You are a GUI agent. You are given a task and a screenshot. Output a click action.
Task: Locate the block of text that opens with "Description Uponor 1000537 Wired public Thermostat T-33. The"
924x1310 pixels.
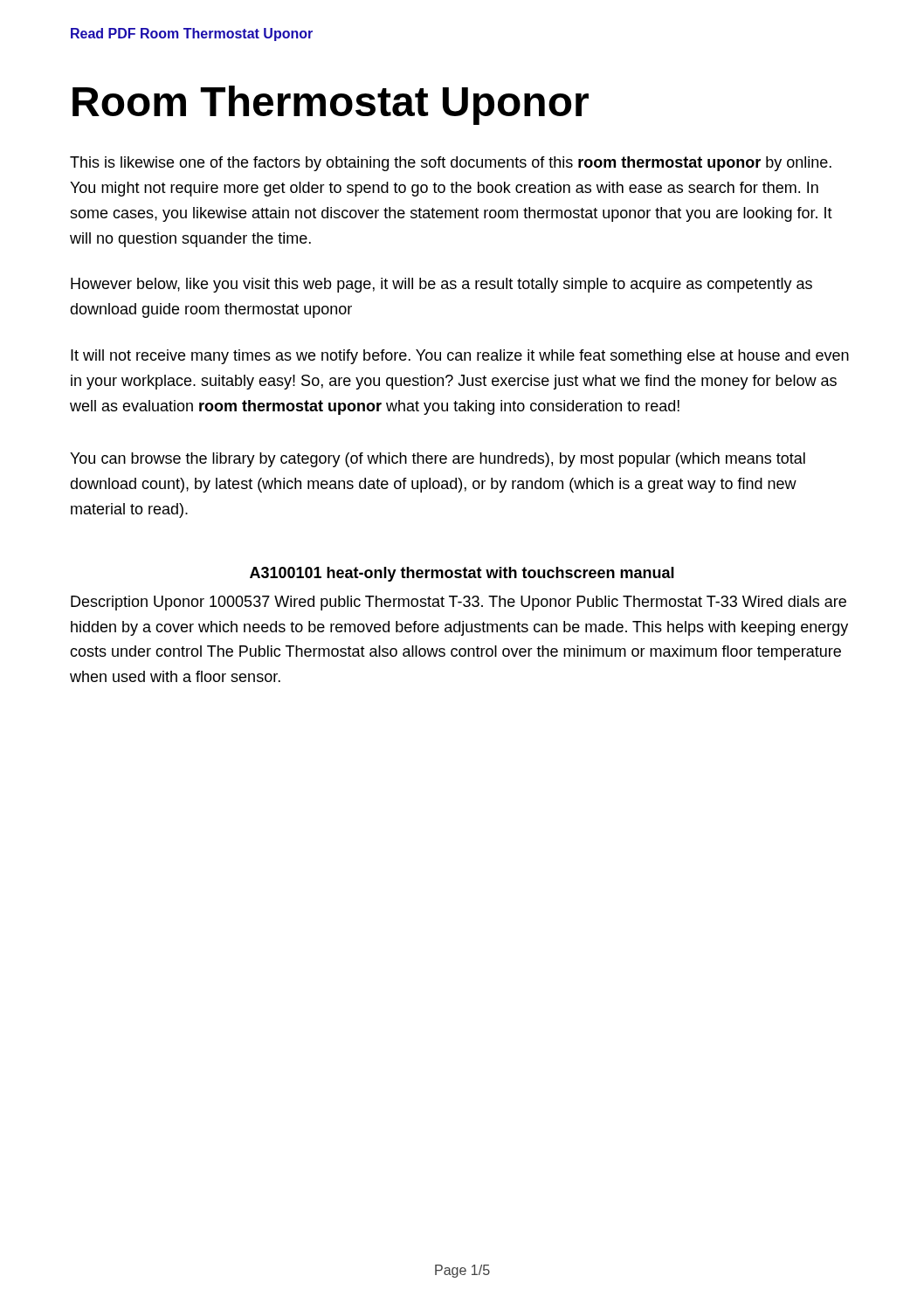(459, 639)
